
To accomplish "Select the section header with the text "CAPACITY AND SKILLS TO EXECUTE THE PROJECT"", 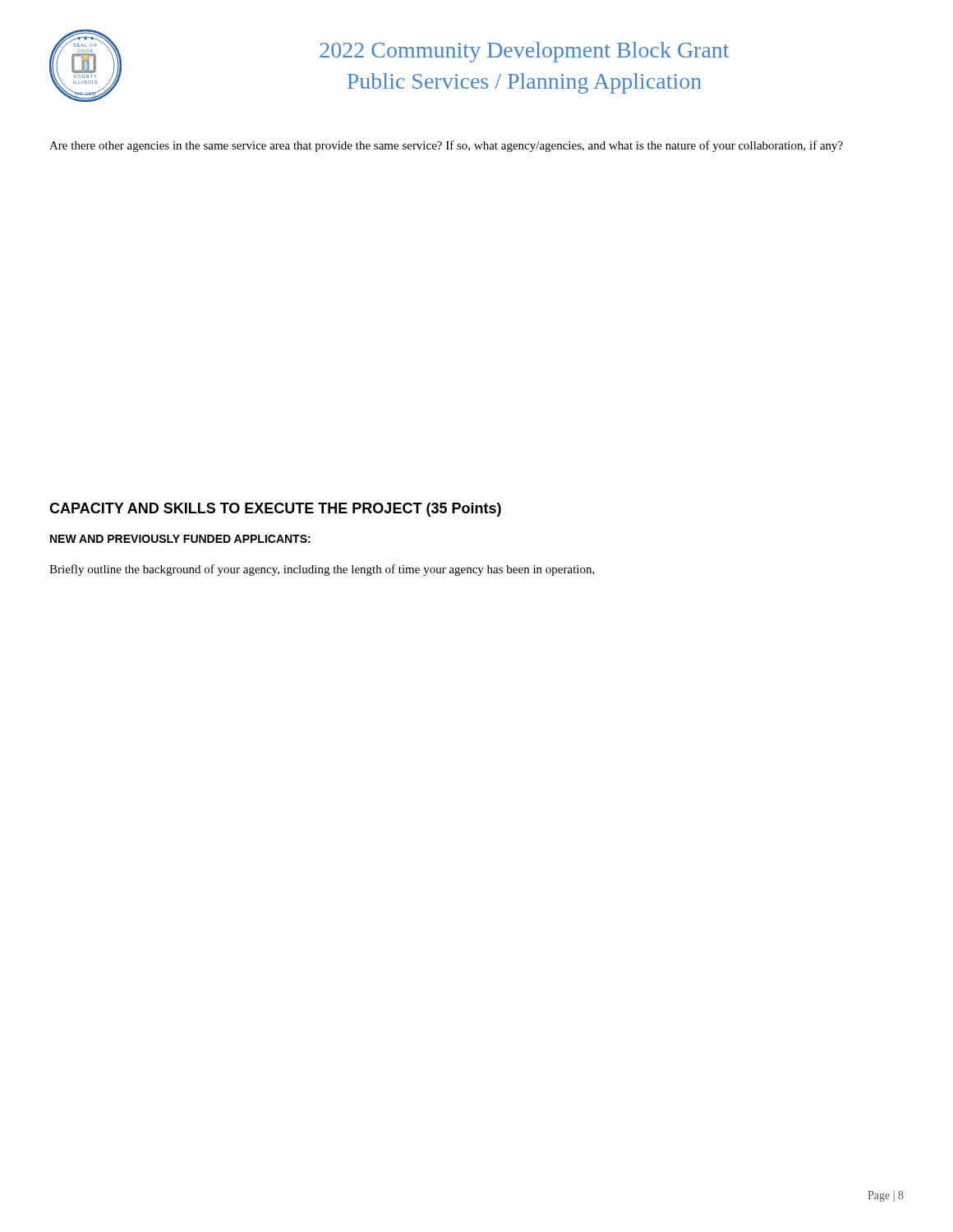I will click(275, 508).
